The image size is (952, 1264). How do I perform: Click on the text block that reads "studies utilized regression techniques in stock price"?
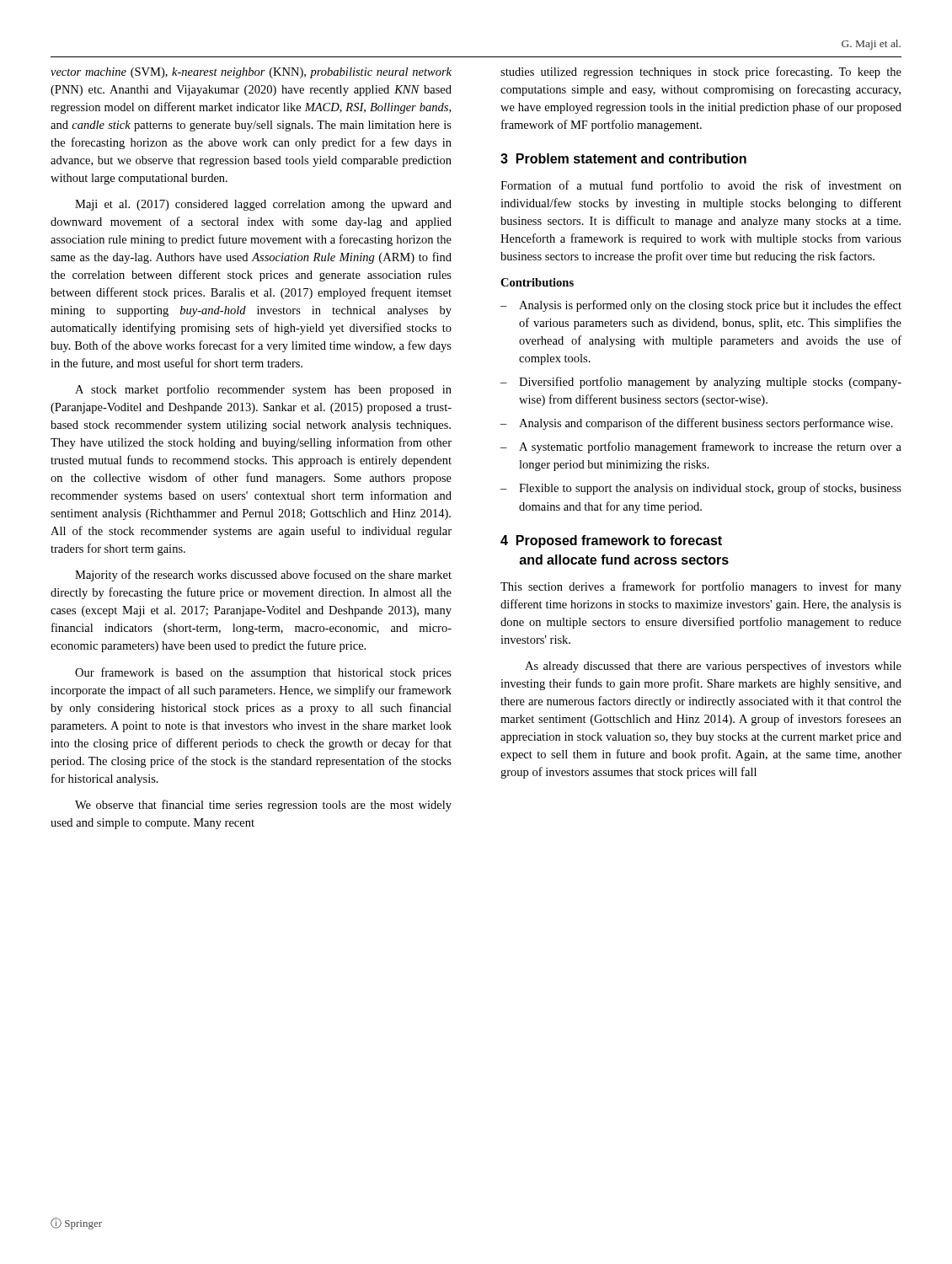[701, 99]
